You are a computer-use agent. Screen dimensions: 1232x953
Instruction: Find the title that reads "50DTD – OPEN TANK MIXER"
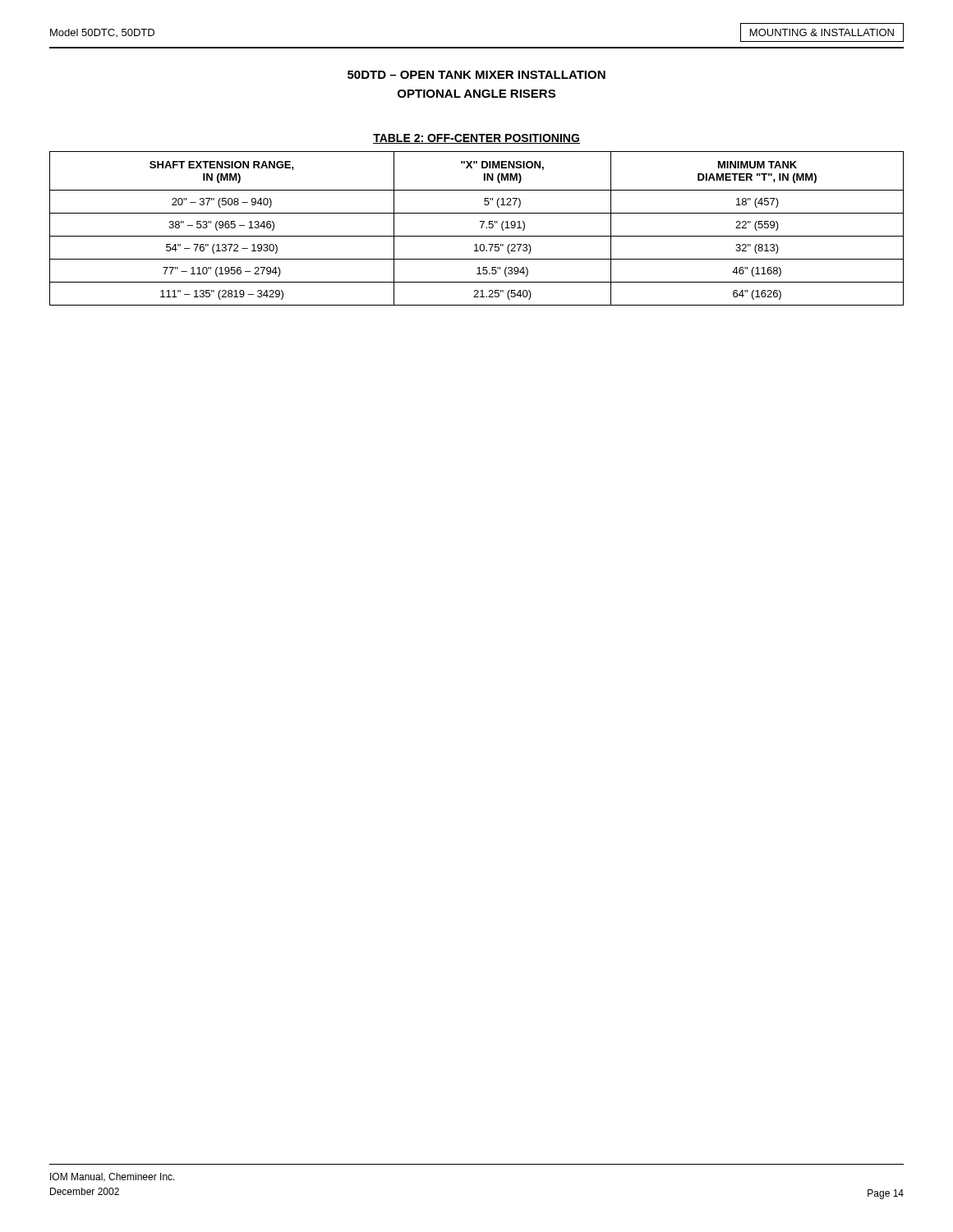click(x=476, y=84)
